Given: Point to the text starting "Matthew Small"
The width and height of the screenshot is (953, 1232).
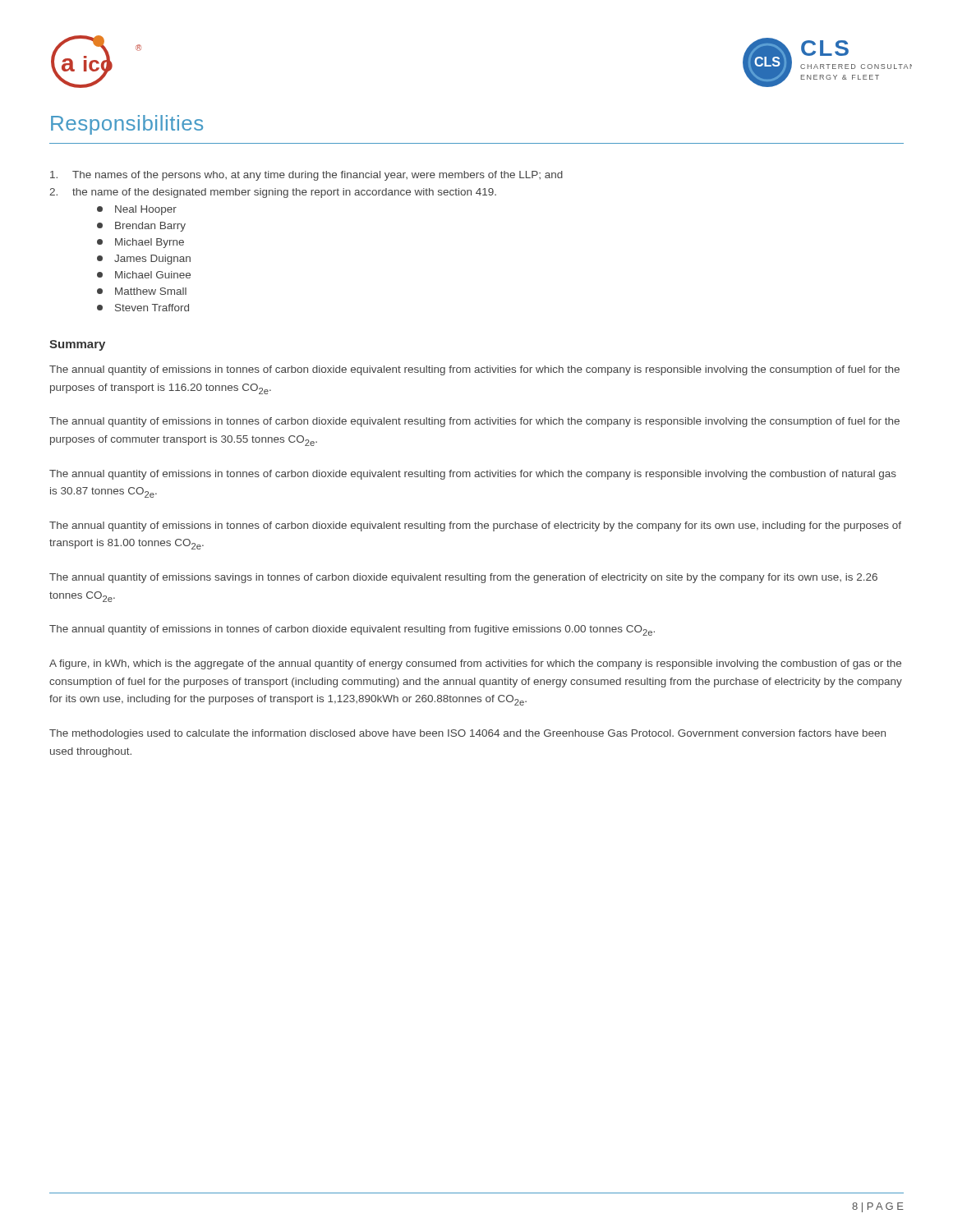Looking at the screenshot, I should tap(142, 291).
